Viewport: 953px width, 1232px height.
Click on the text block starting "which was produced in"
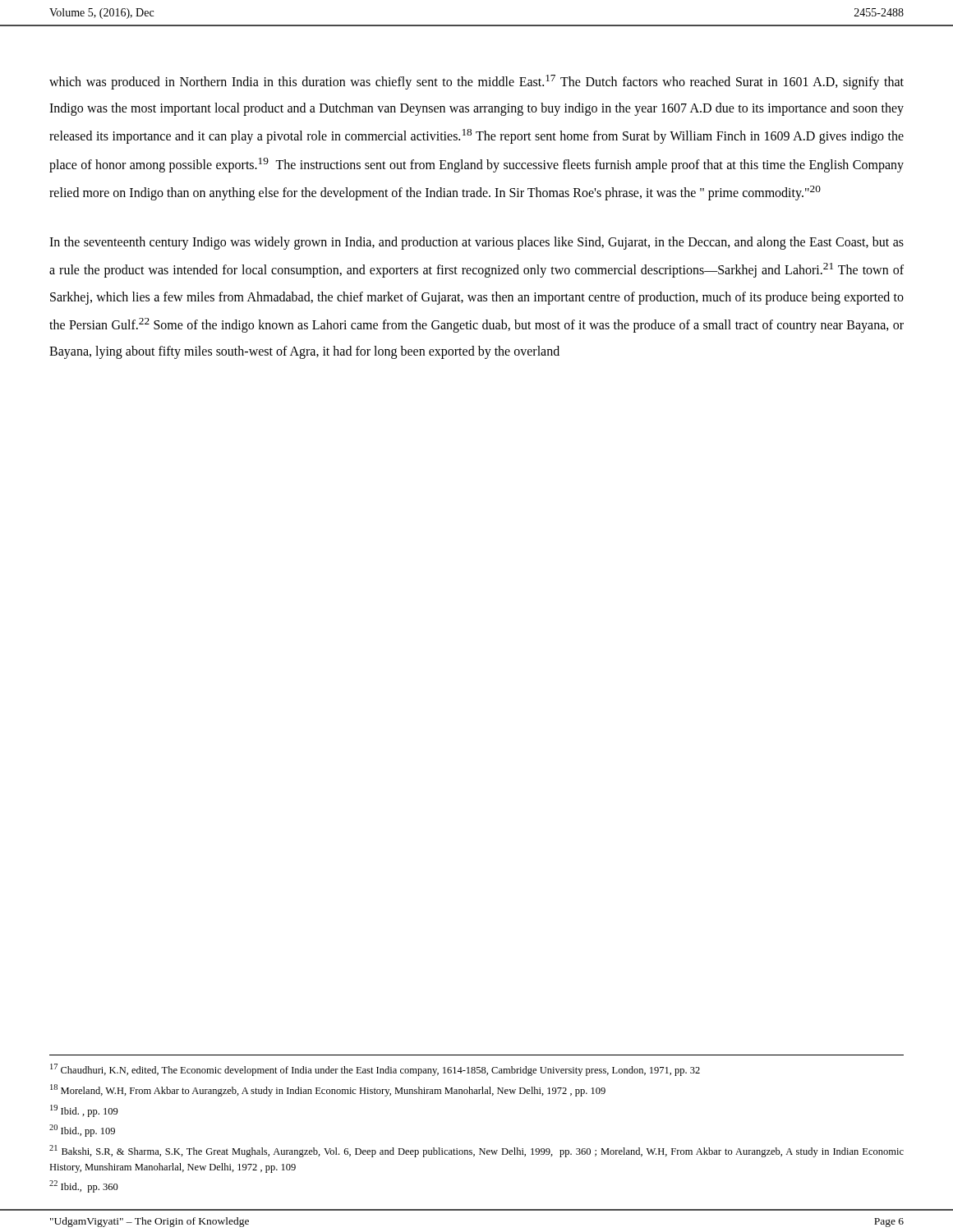(x=476, y=136)
